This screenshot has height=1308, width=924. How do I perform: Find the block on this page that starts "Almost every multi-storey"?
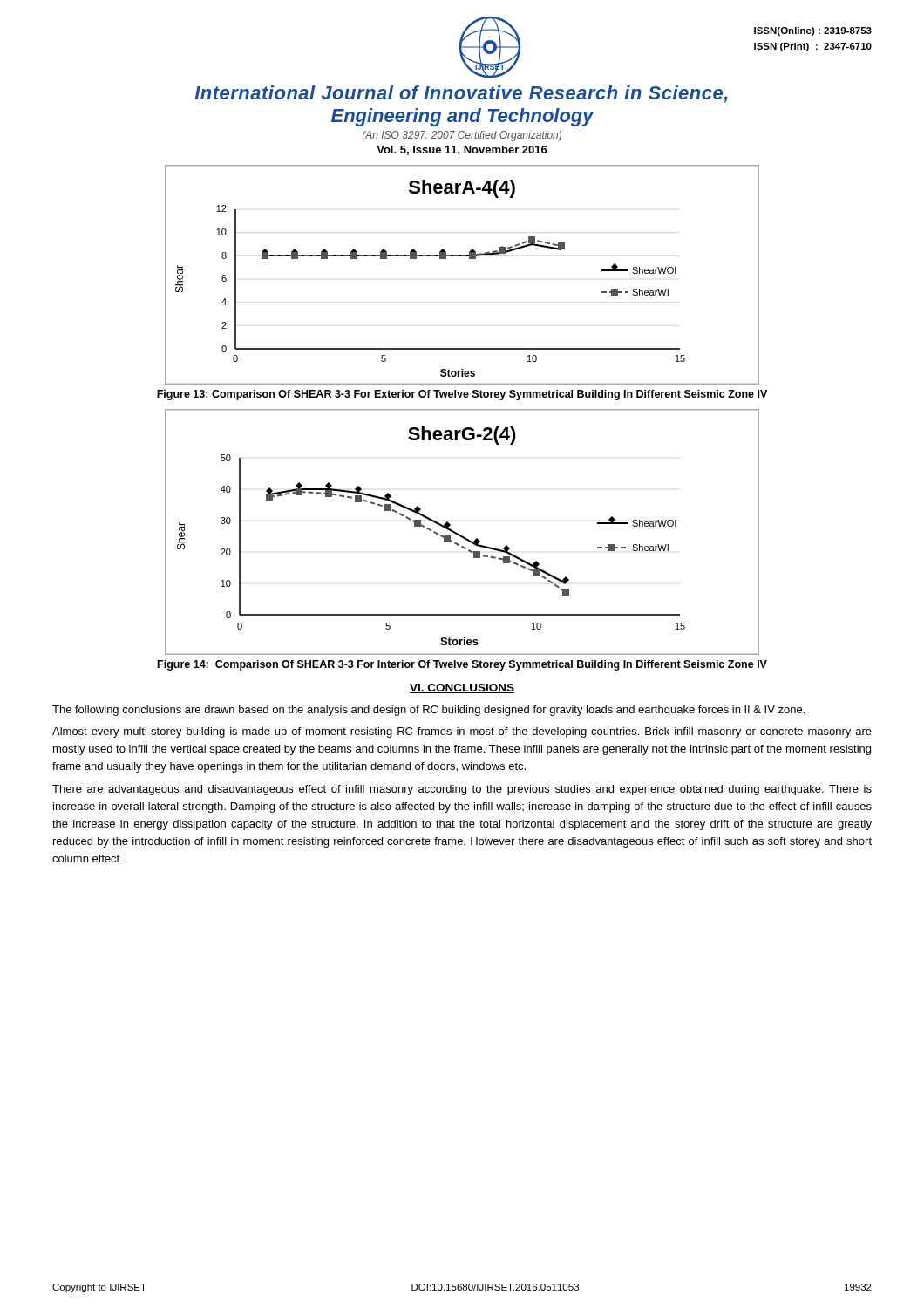click(462, 749)
